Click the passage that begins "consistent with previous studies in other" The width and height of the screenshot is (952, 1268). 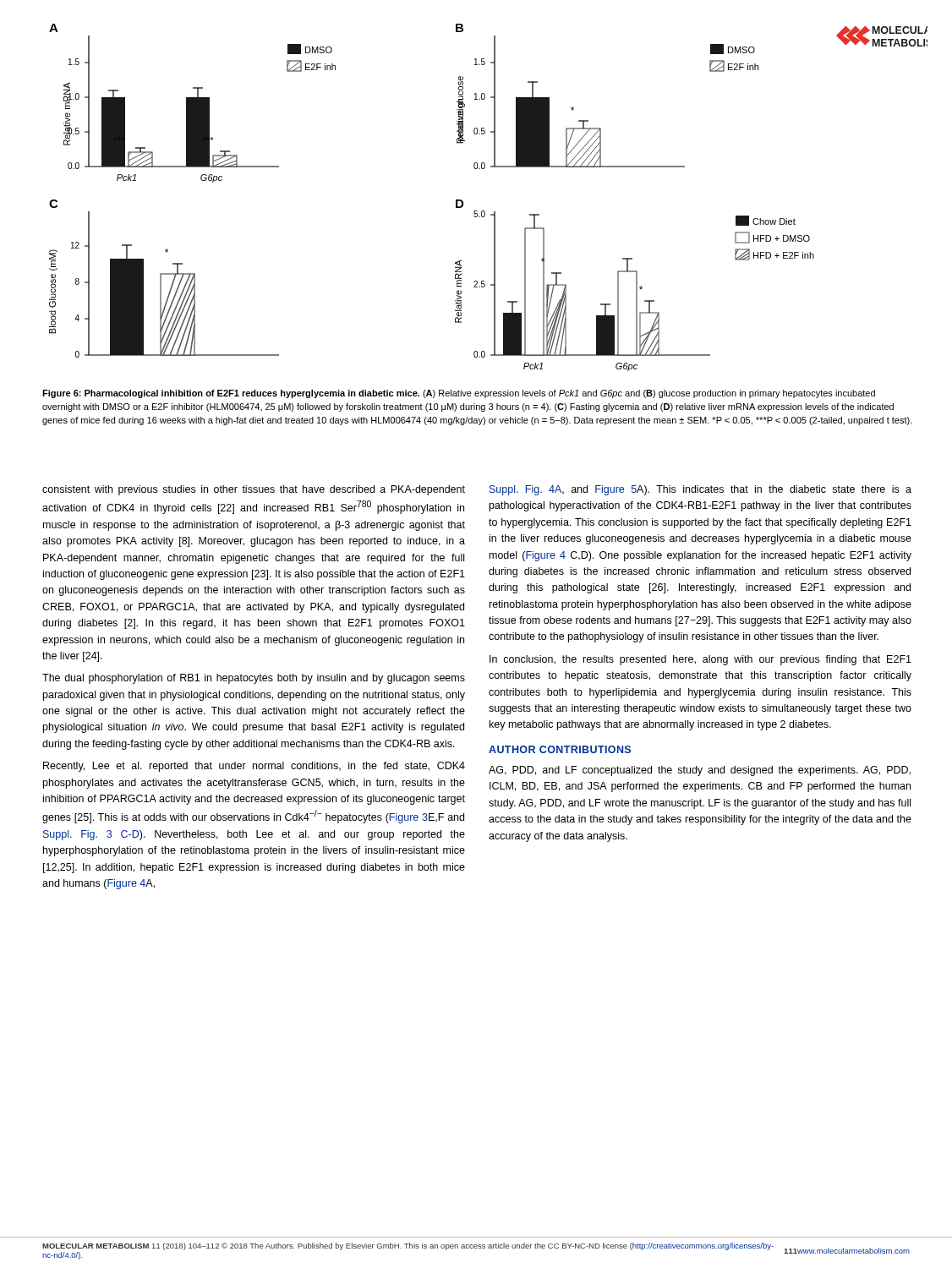pos(254,687)
